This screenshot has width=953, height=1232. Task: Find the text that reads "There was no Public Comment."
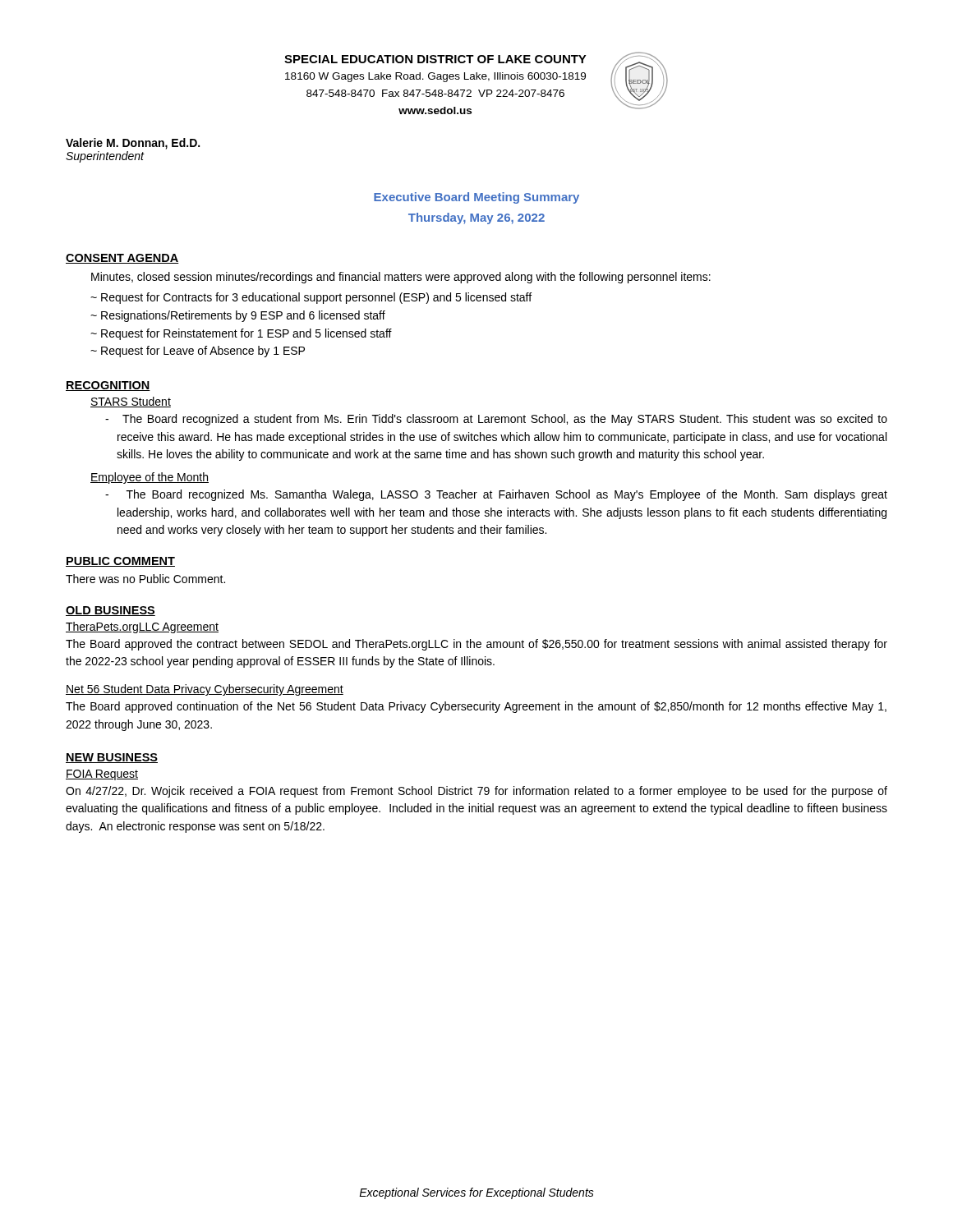146,579
